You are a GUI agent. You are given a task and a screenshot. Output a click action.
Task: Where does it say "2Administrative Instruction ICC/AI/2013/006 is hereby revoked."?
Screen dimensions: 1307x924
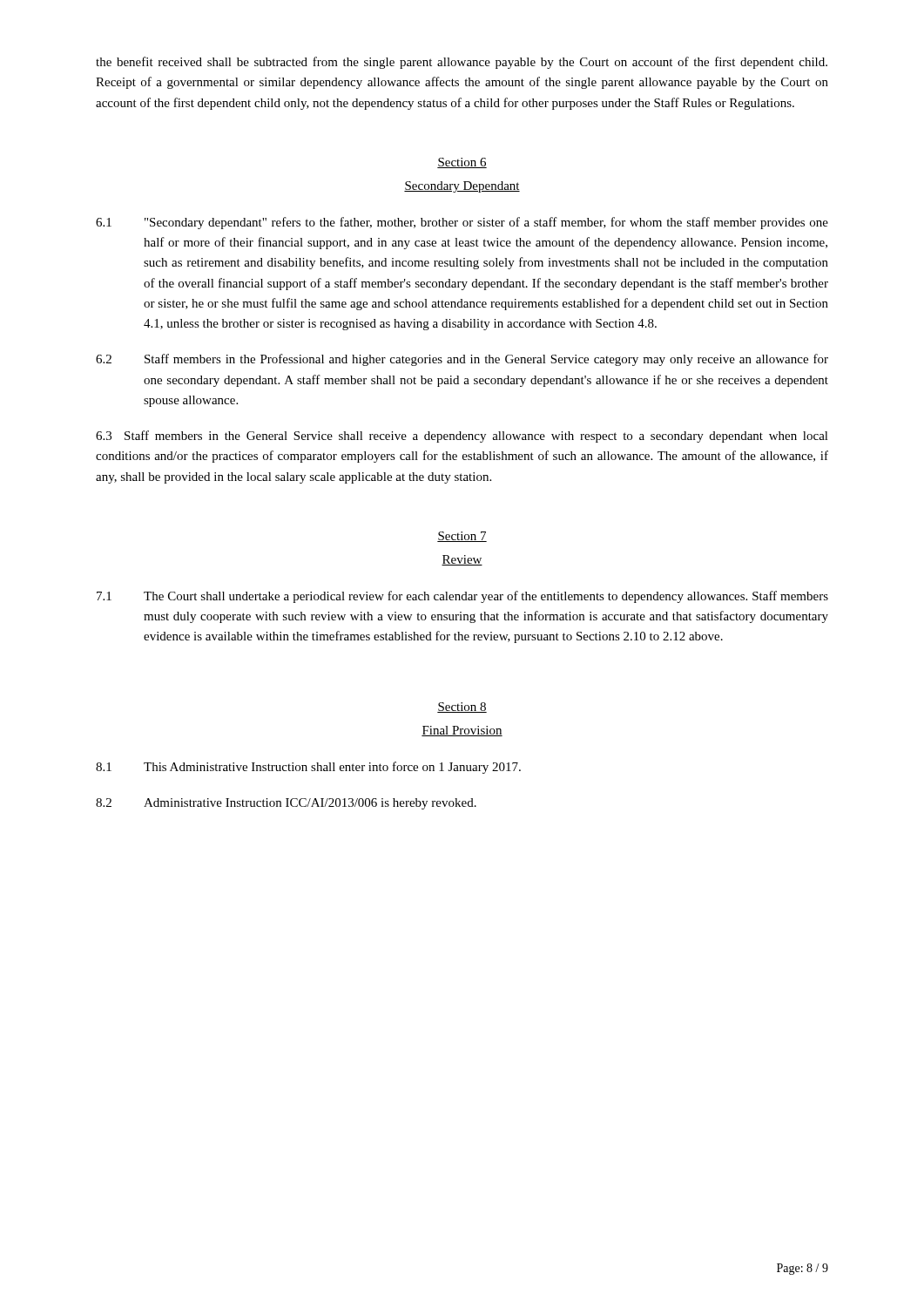[462, 803]
